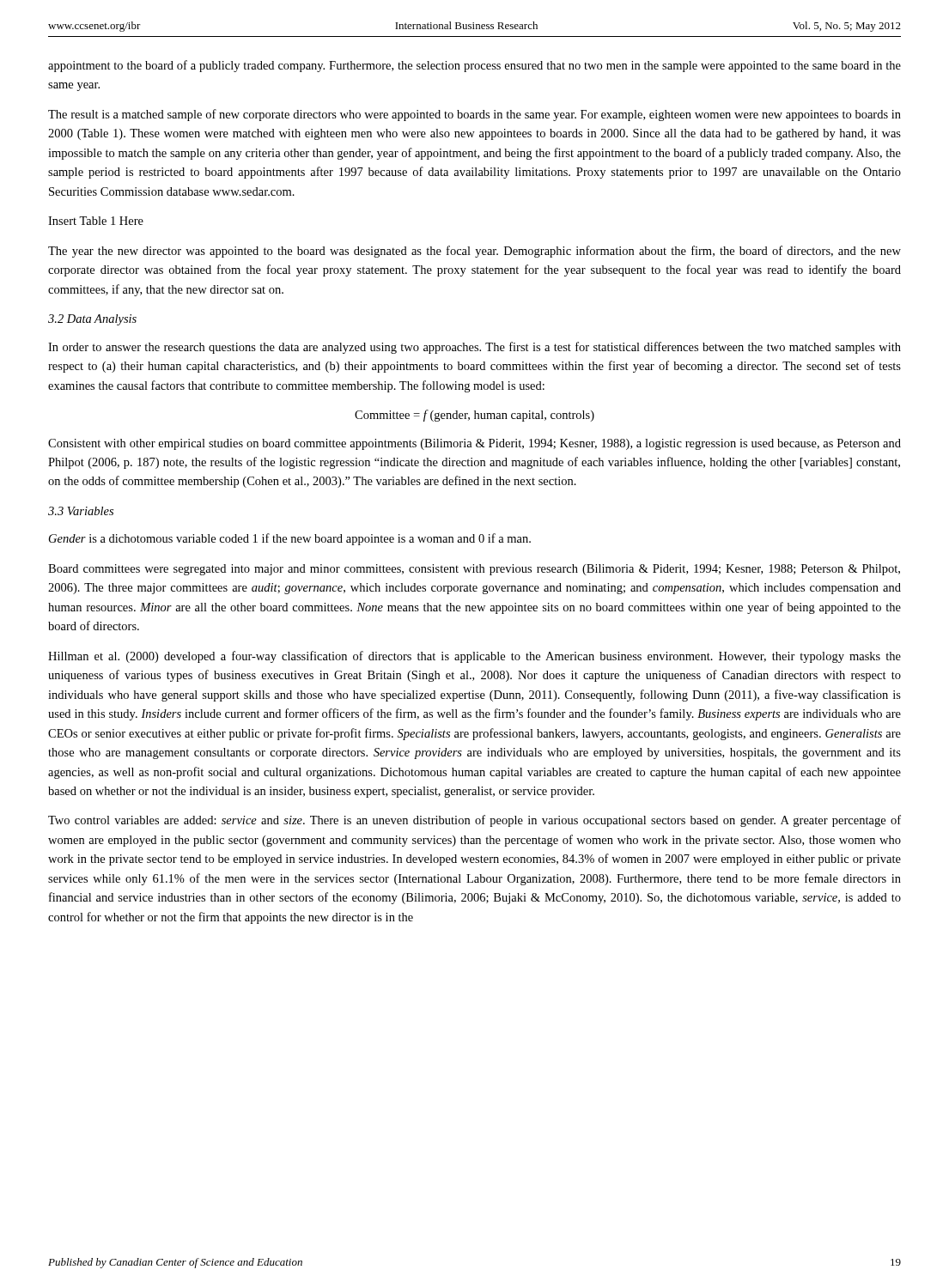Click on the region starting "The year the new director was appointed to"
The height and width of the screenshot is (1288, 949).
(x=474, y=270)
